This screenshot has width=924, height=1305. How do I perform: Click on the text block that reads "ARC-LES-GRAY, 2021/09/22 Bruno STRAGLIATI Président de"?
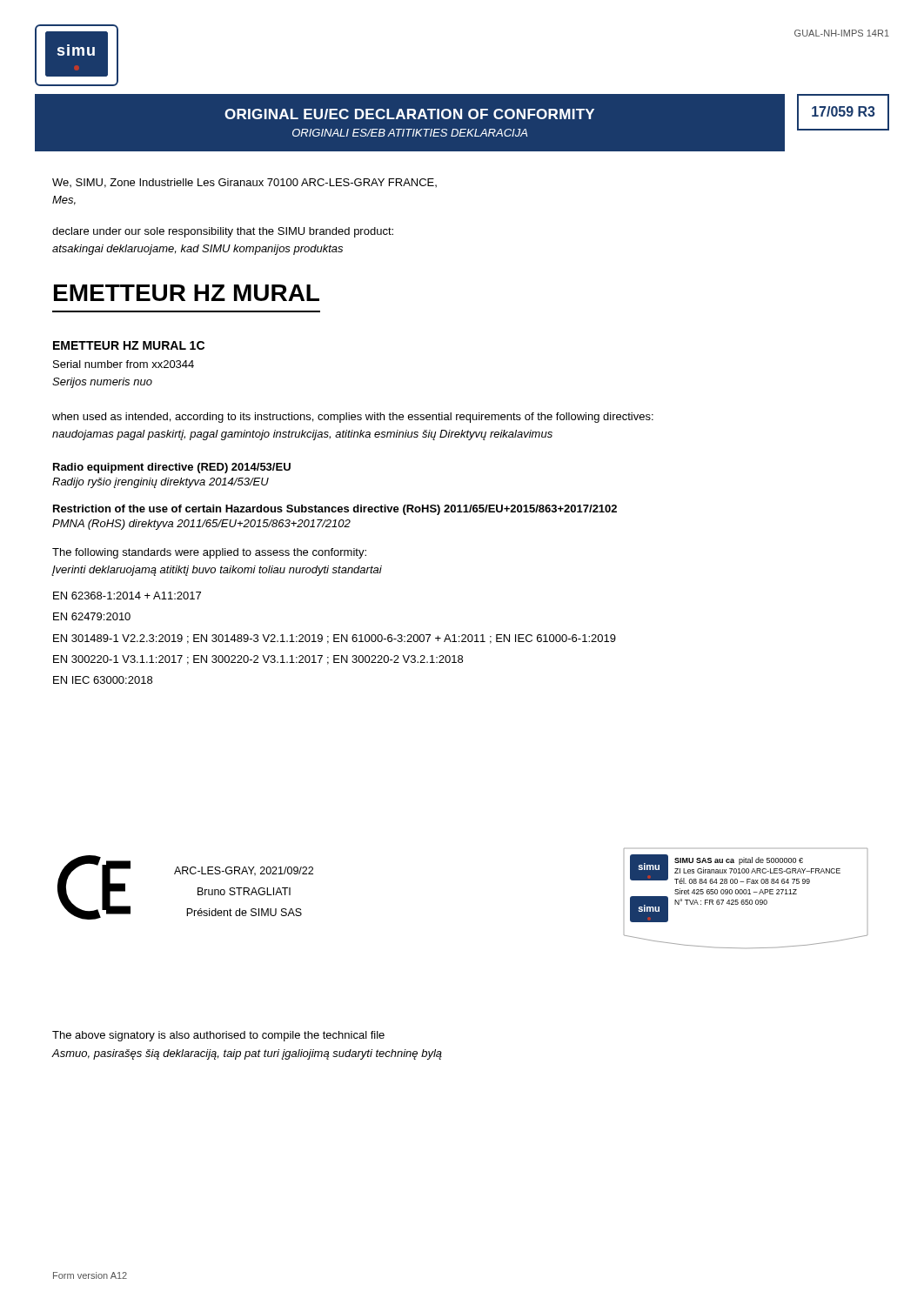(244, 892)
